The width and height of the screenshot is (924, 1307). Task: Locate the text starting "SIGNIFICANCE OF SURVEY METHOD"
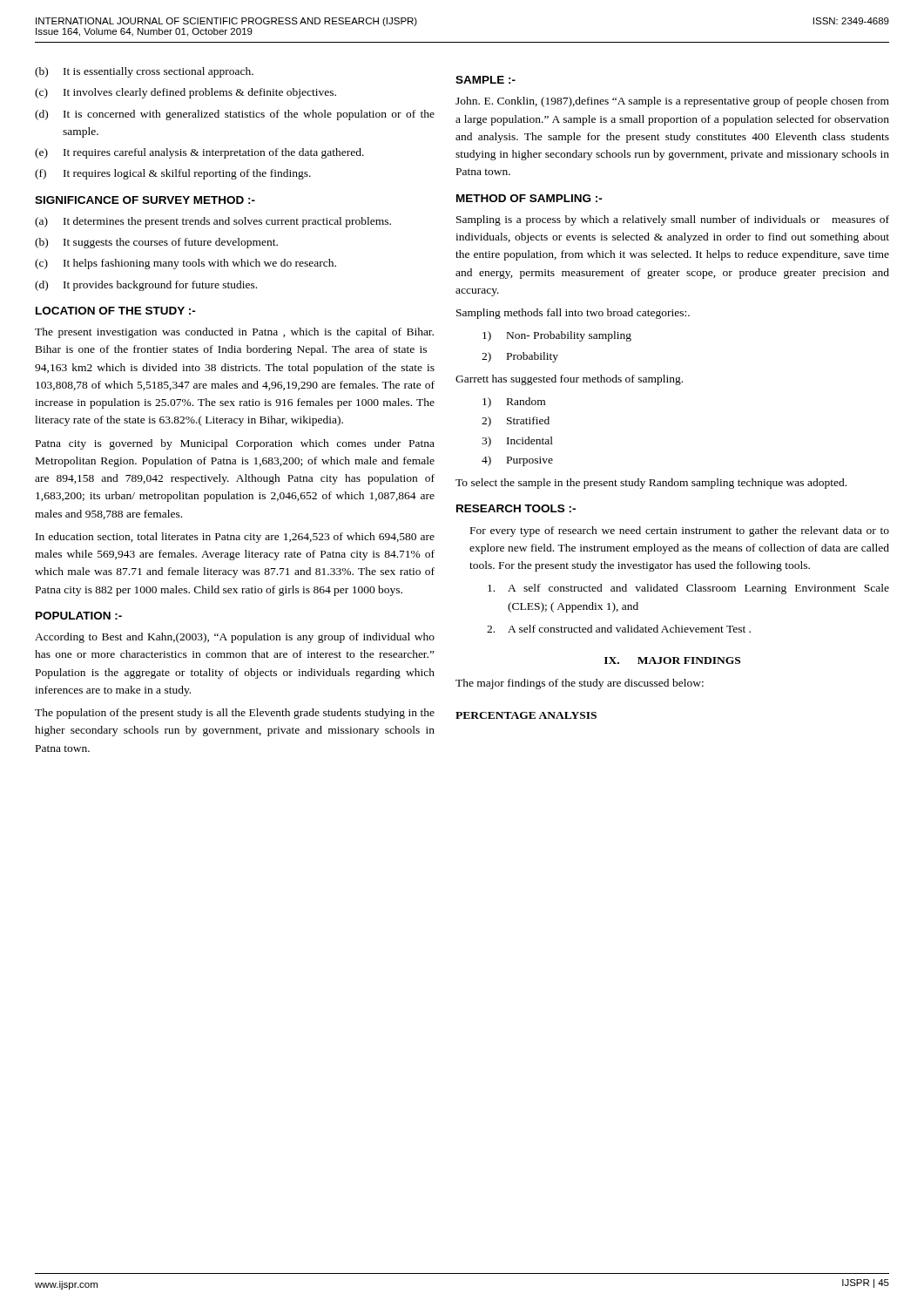145,200
